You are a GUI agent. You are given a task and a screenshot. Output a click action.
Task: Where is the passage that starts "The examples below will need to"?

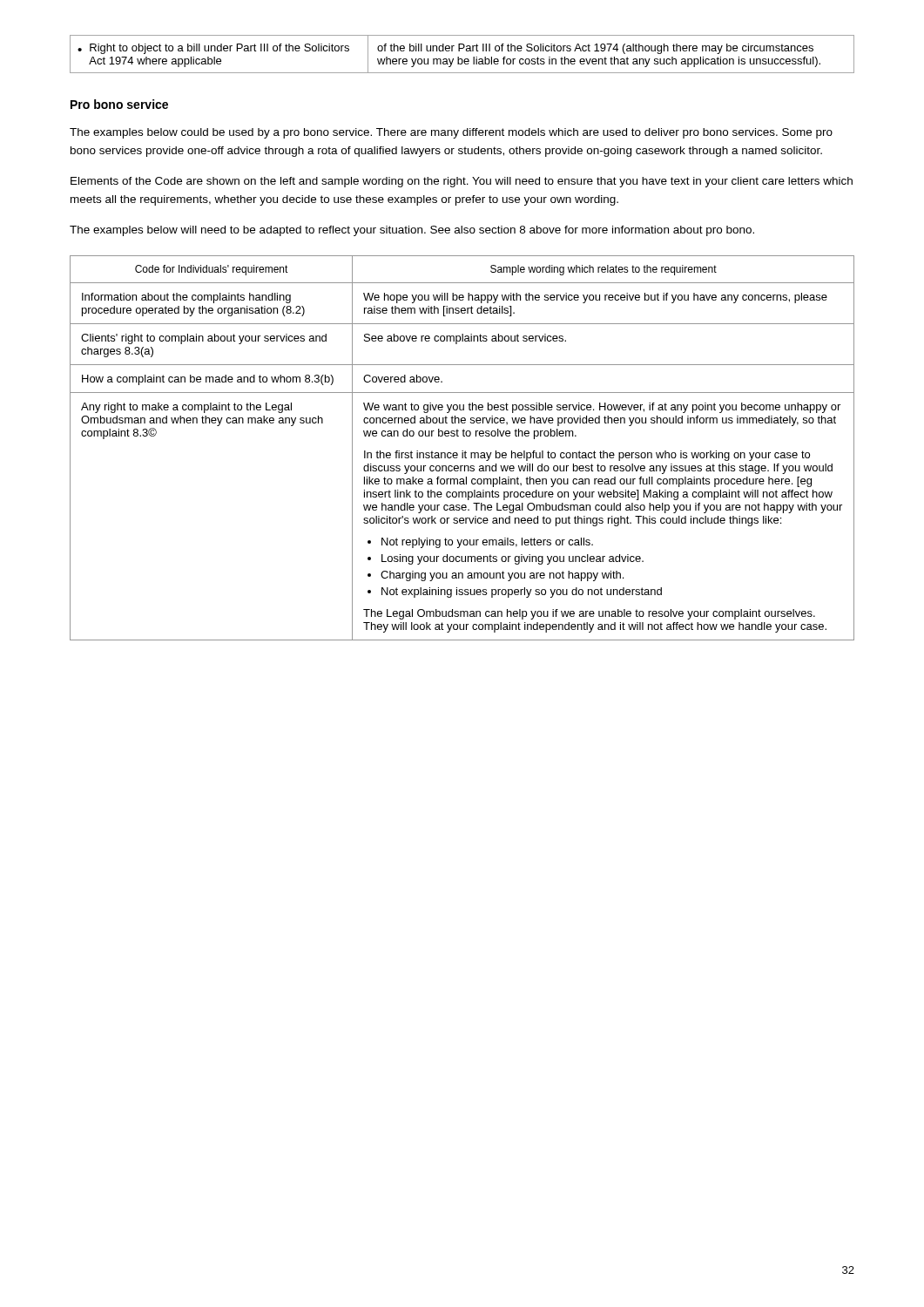(x=412, y=229)
